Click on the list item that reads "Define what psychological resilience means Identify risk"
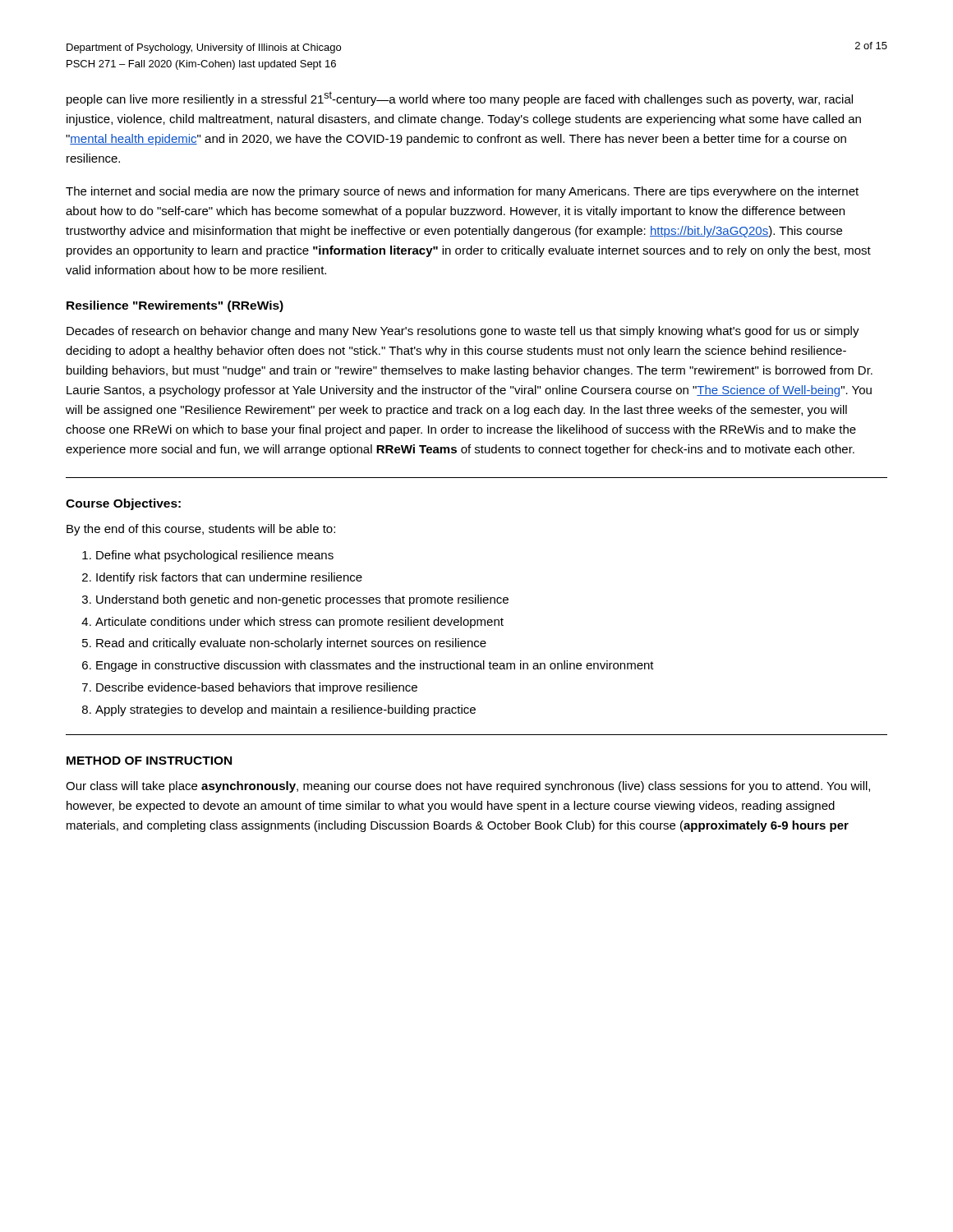The image size is (953, 1232). click(x=476, y=633)
